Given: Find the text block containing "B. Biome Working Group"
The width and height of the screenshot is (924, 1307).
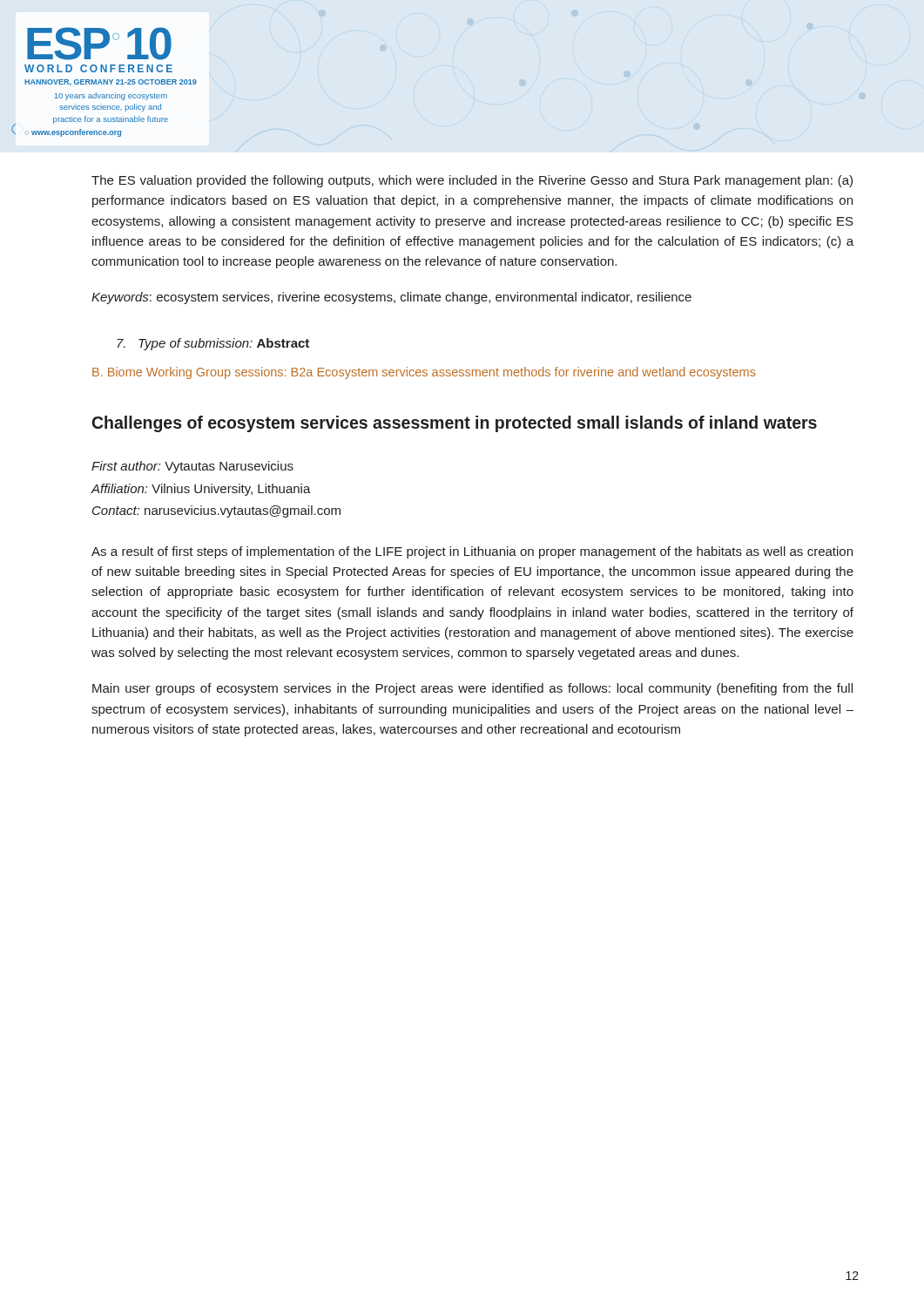Looking at the screenshot, I should pos(424,372).
